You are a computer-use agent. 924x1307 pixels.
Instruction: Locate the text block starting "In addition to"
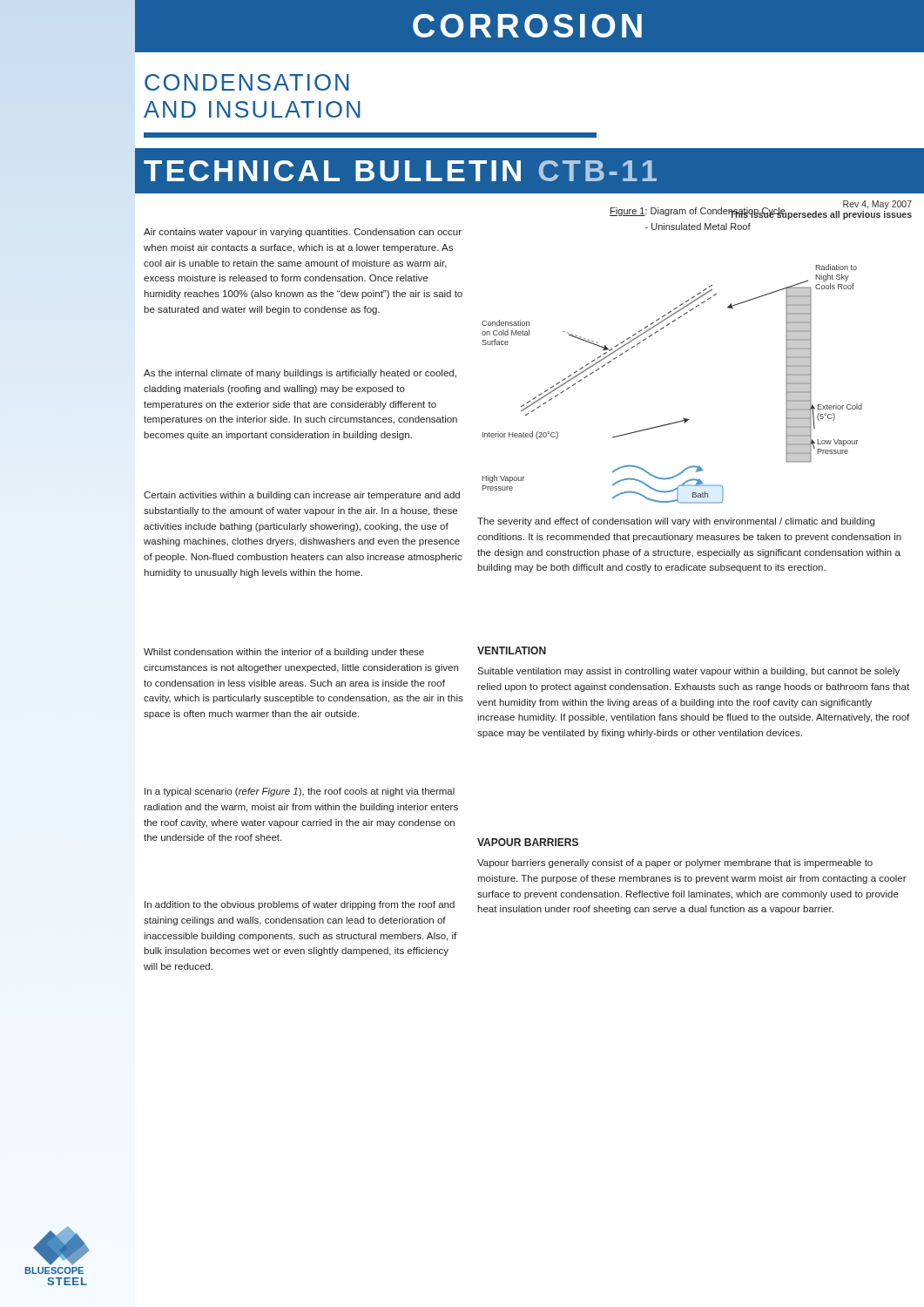[304, 936]
